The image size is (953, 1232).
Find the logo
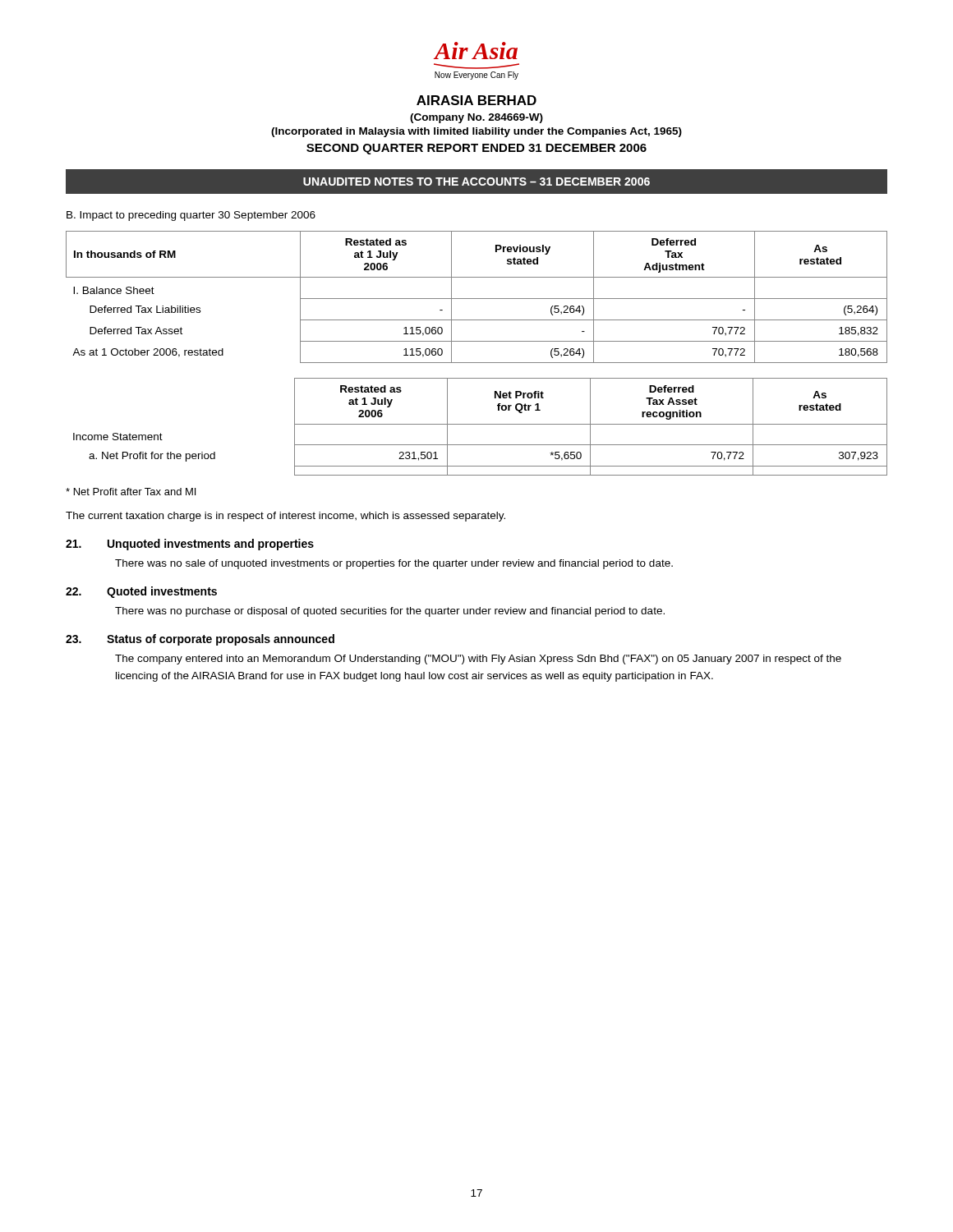coord(476,43)
